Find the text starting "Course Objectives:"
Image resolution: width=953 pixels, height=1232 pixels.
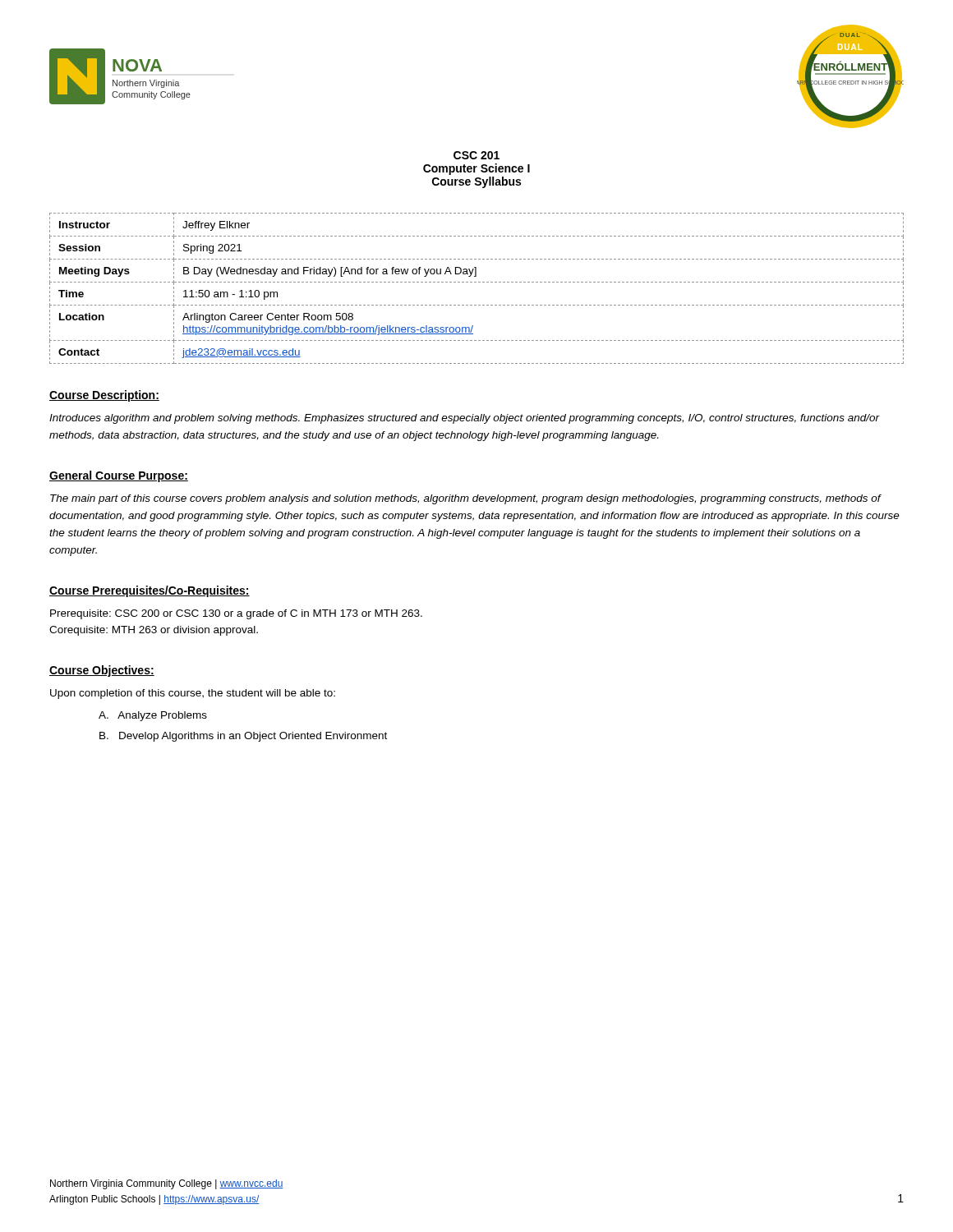click(x=102, y=671)
